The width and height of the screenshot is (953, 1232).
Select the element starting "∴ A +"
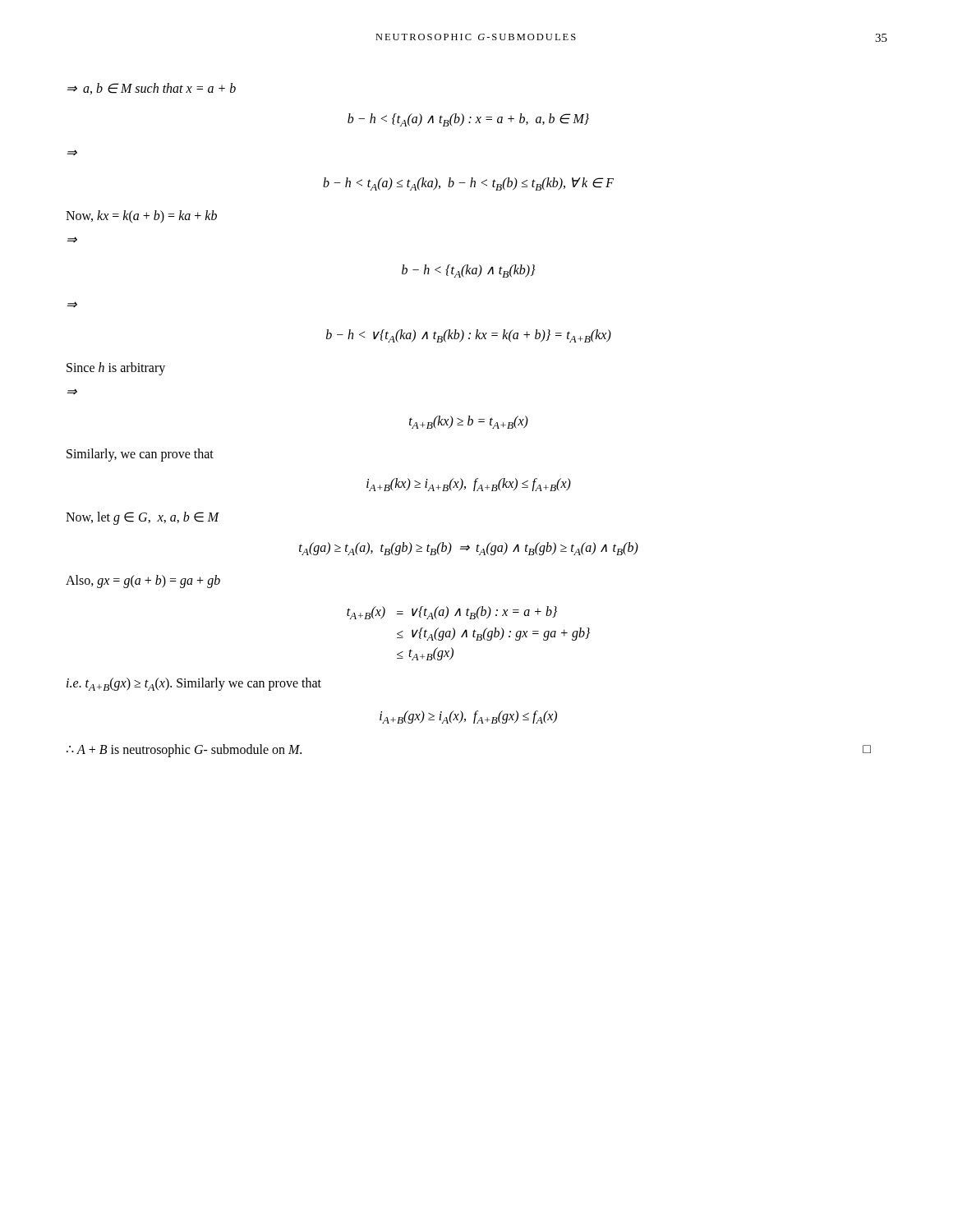(175, 750)
